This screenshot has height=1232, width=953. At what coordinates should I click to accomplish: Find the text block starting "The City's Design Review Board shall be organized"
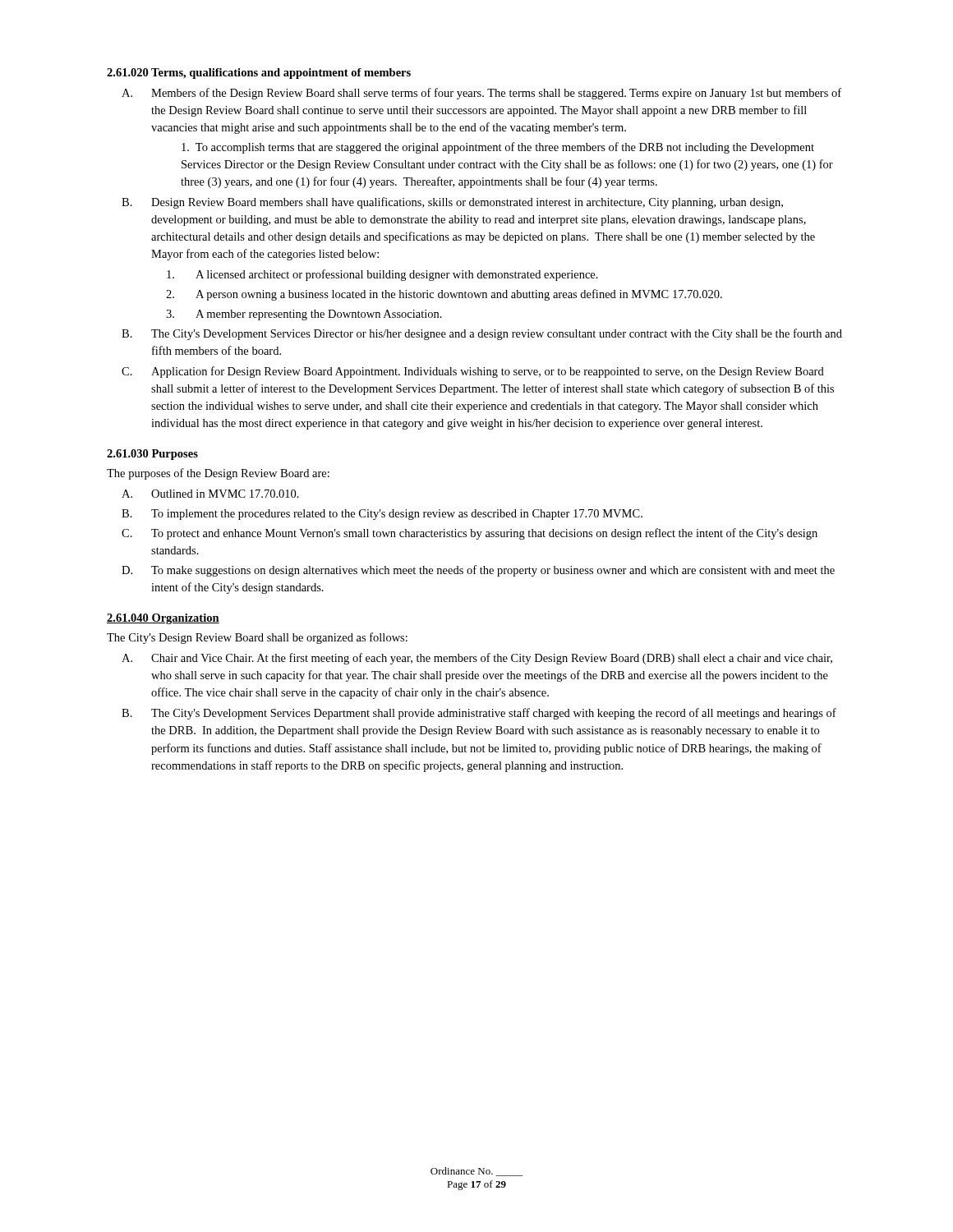(258, 638)
